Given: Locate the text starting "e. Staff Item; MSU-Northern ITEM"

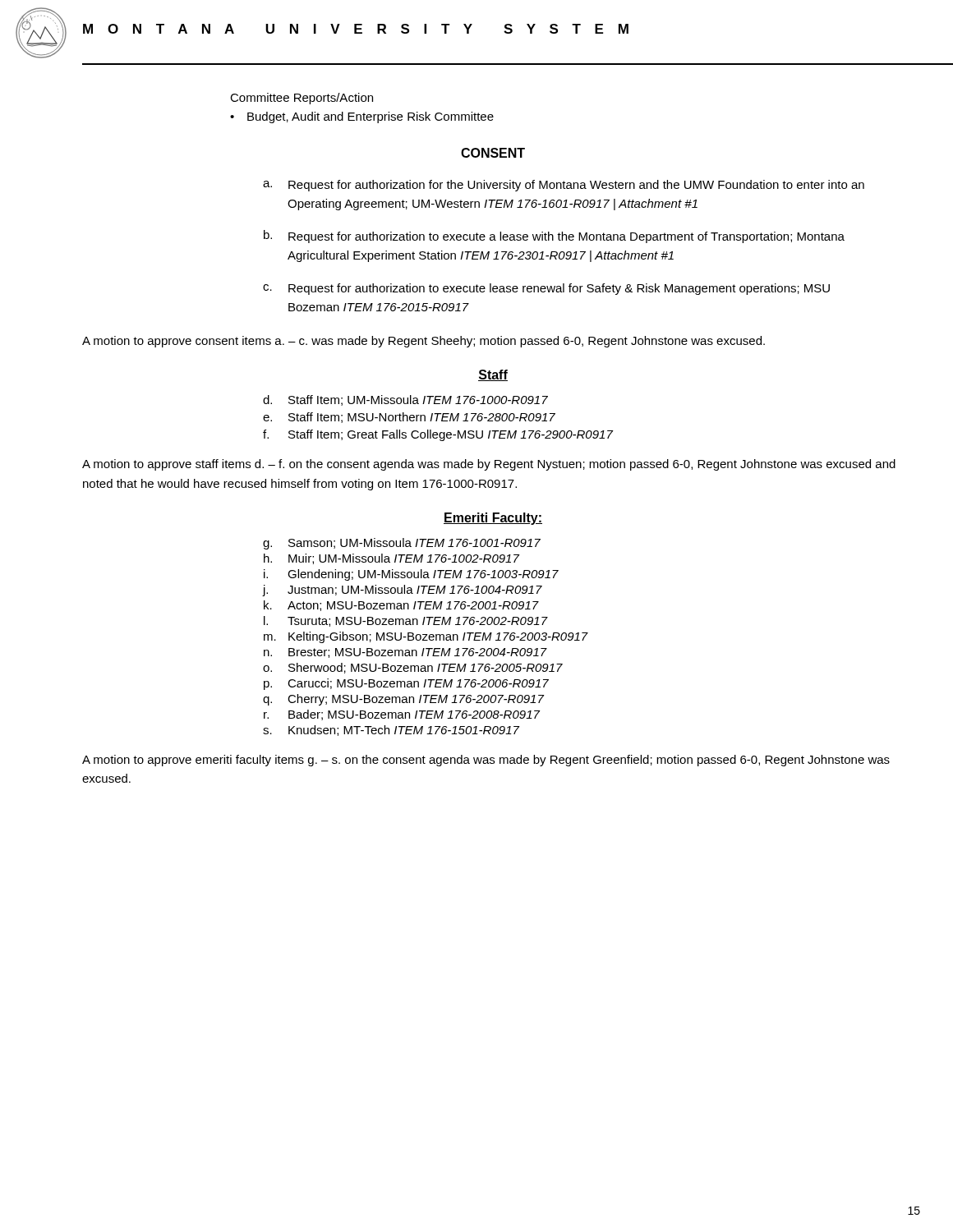Looking at the screenshot, I should [409, 417].
